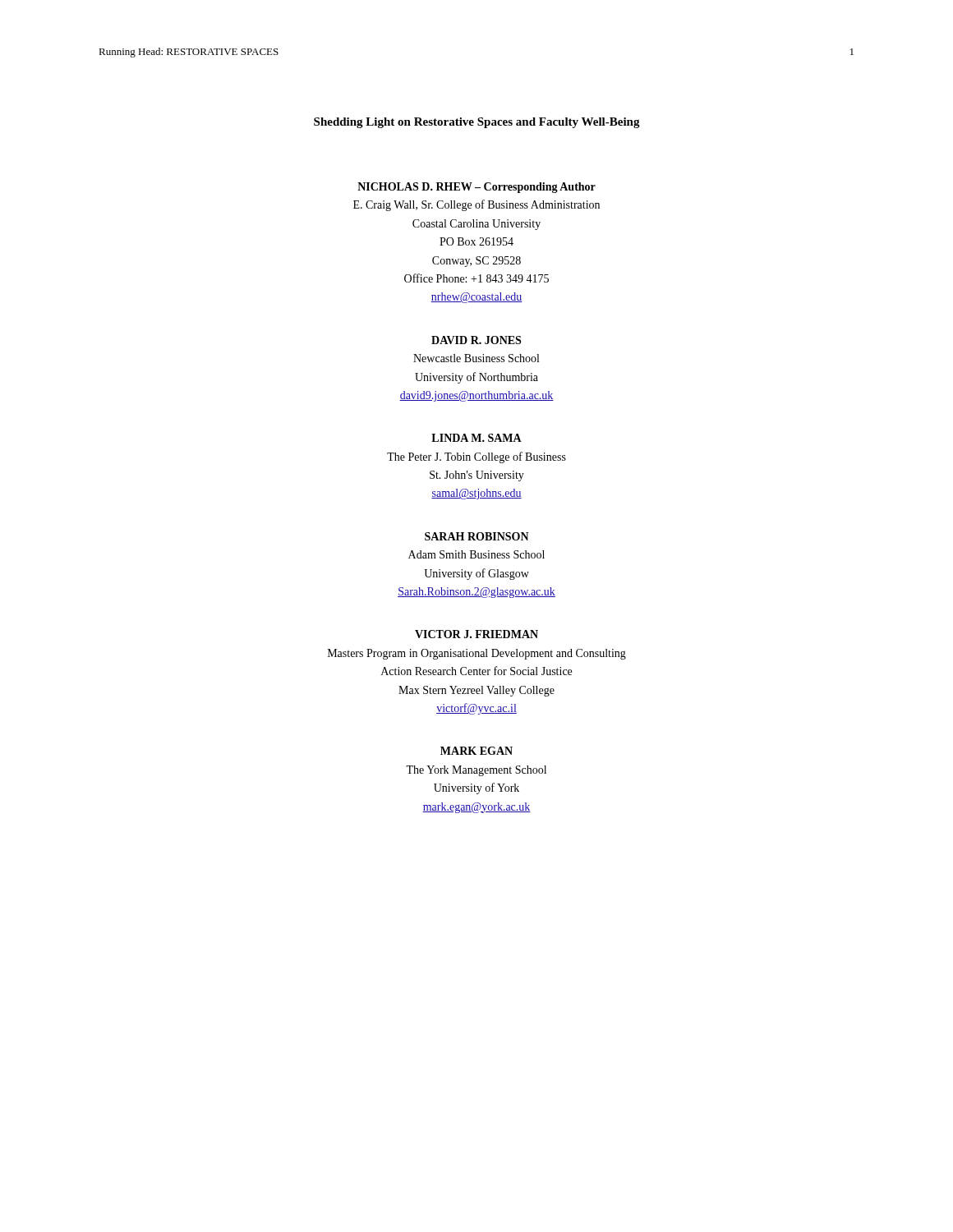Locate the element starting "DAVID R. JONES Newcastle Business School University of"
Viewport: 953px width, 1232px height.
point(476,370)
